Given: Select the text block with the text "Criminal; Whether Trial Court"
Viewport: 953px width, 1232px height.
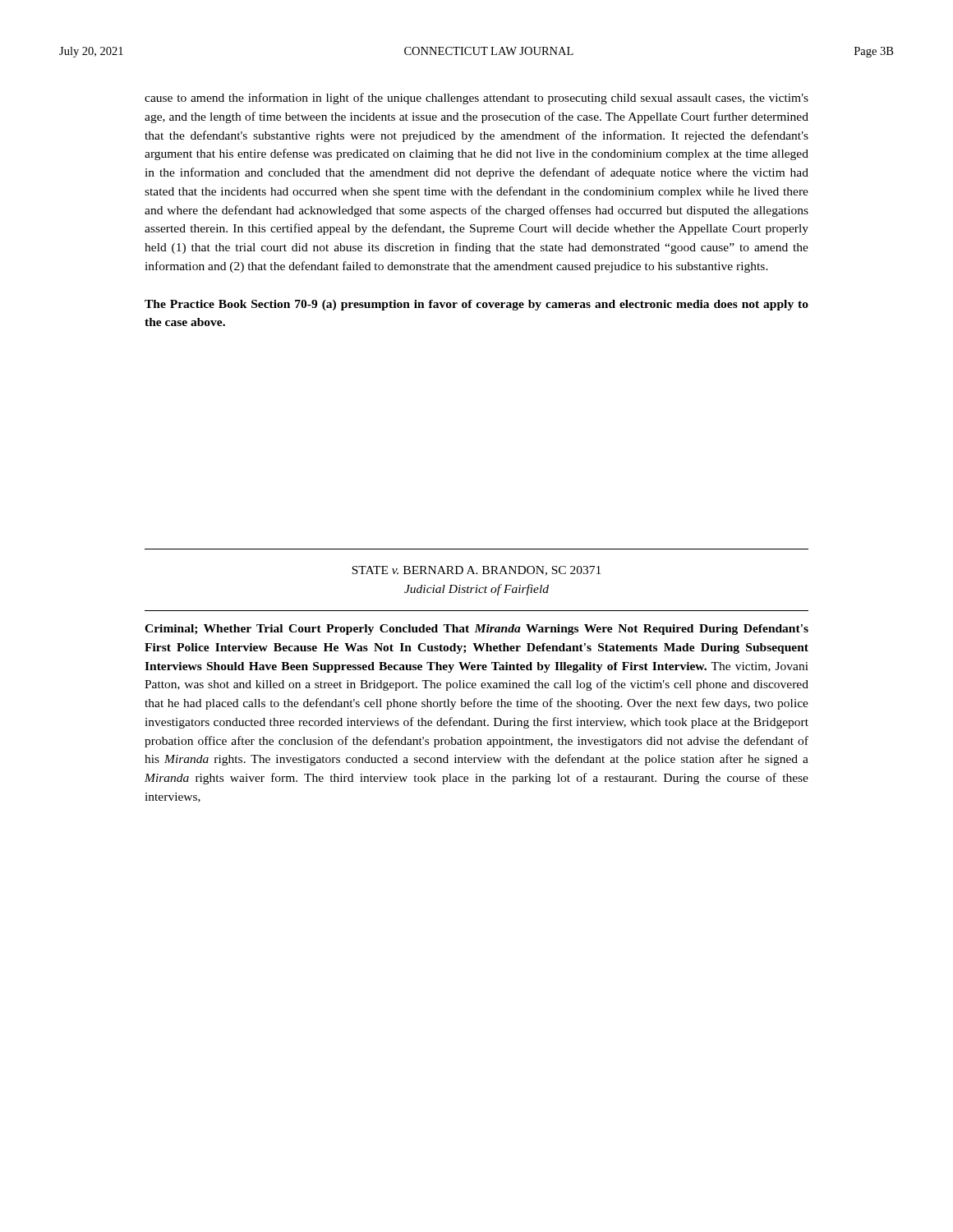Looking at the screenshot, I should click(476, 712).
